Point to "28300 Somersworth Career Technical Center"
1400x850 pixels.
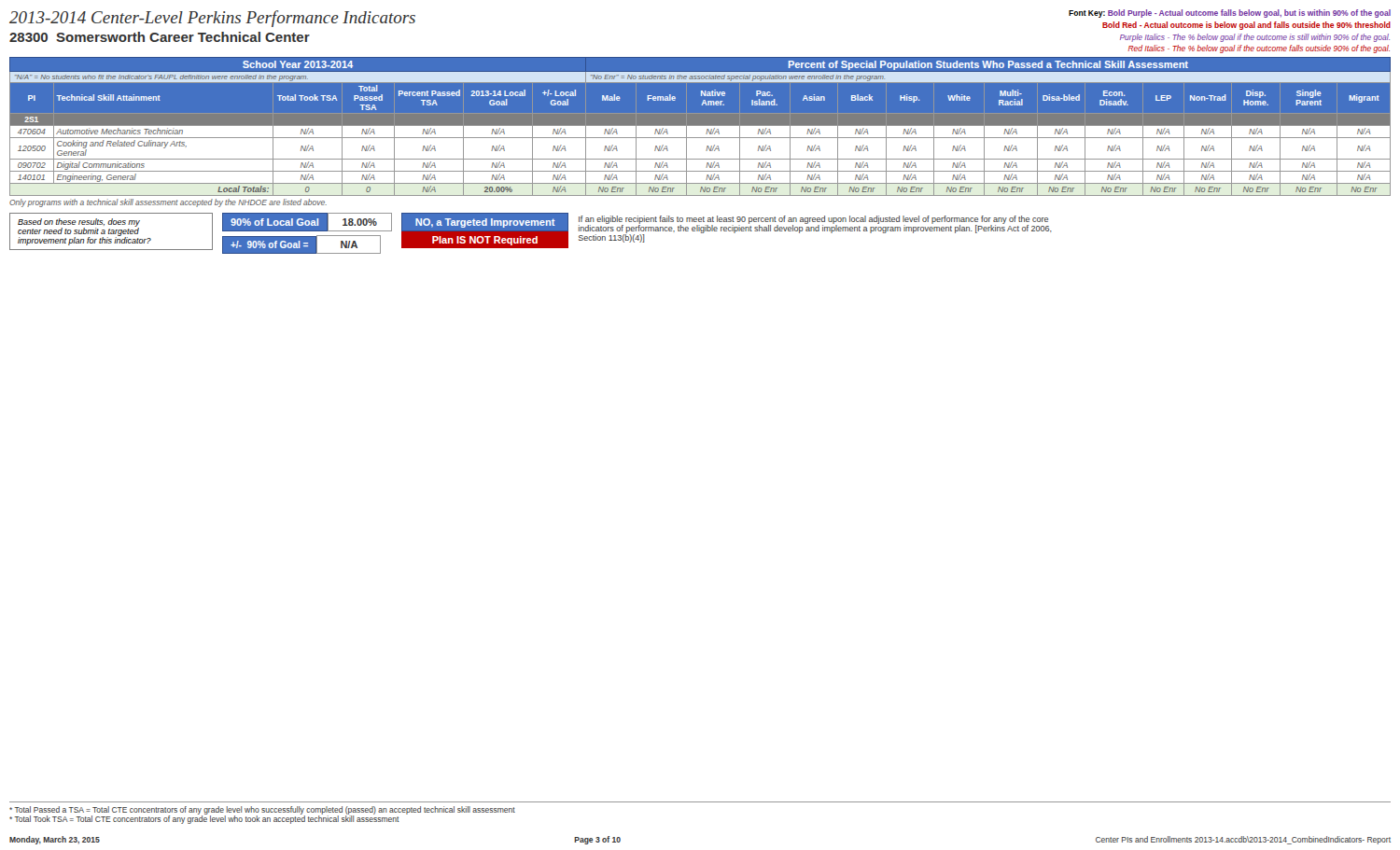(159, 37)
